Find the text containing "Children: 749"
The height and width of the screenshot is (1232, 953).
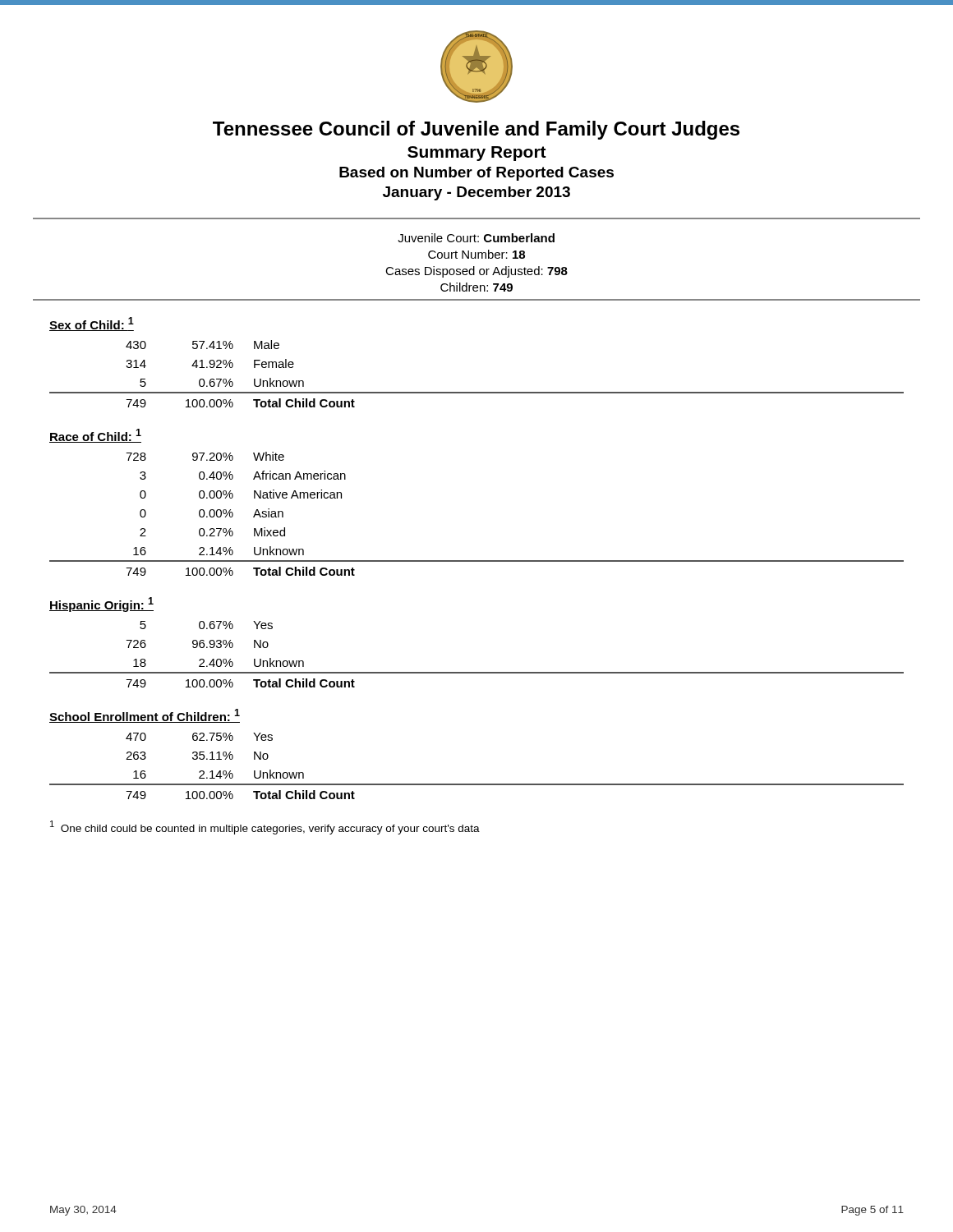(x=476, y=287)
